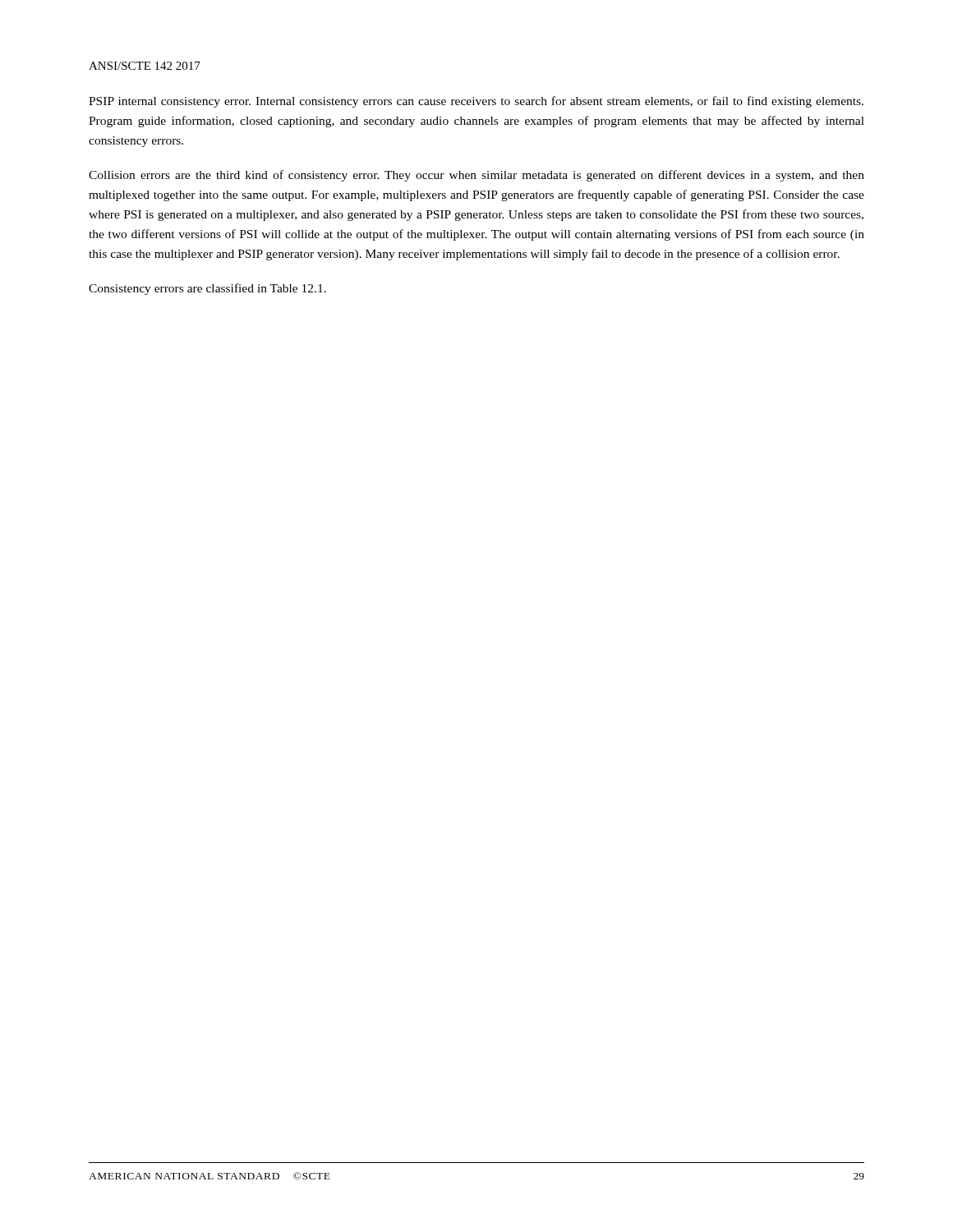The width and height of the screenshot is (953, 1232).
Task: Navigate to the text block starting "Collision errors are"
Action: tap(476, 214)
